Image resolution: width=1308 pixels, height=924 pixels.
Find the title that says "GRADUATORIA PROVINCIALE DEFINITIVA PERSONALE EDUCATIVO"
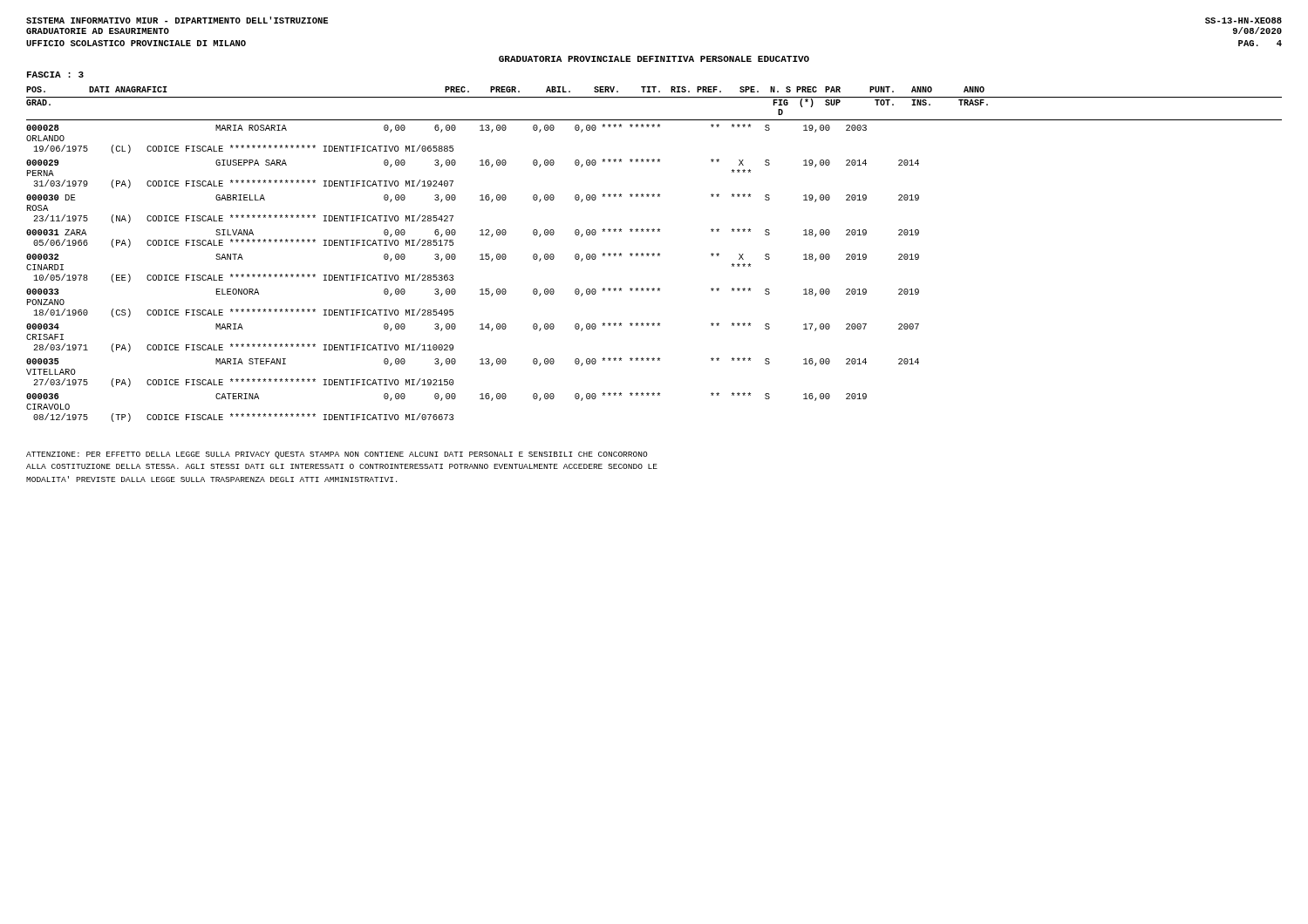click(x=654, y=59)
